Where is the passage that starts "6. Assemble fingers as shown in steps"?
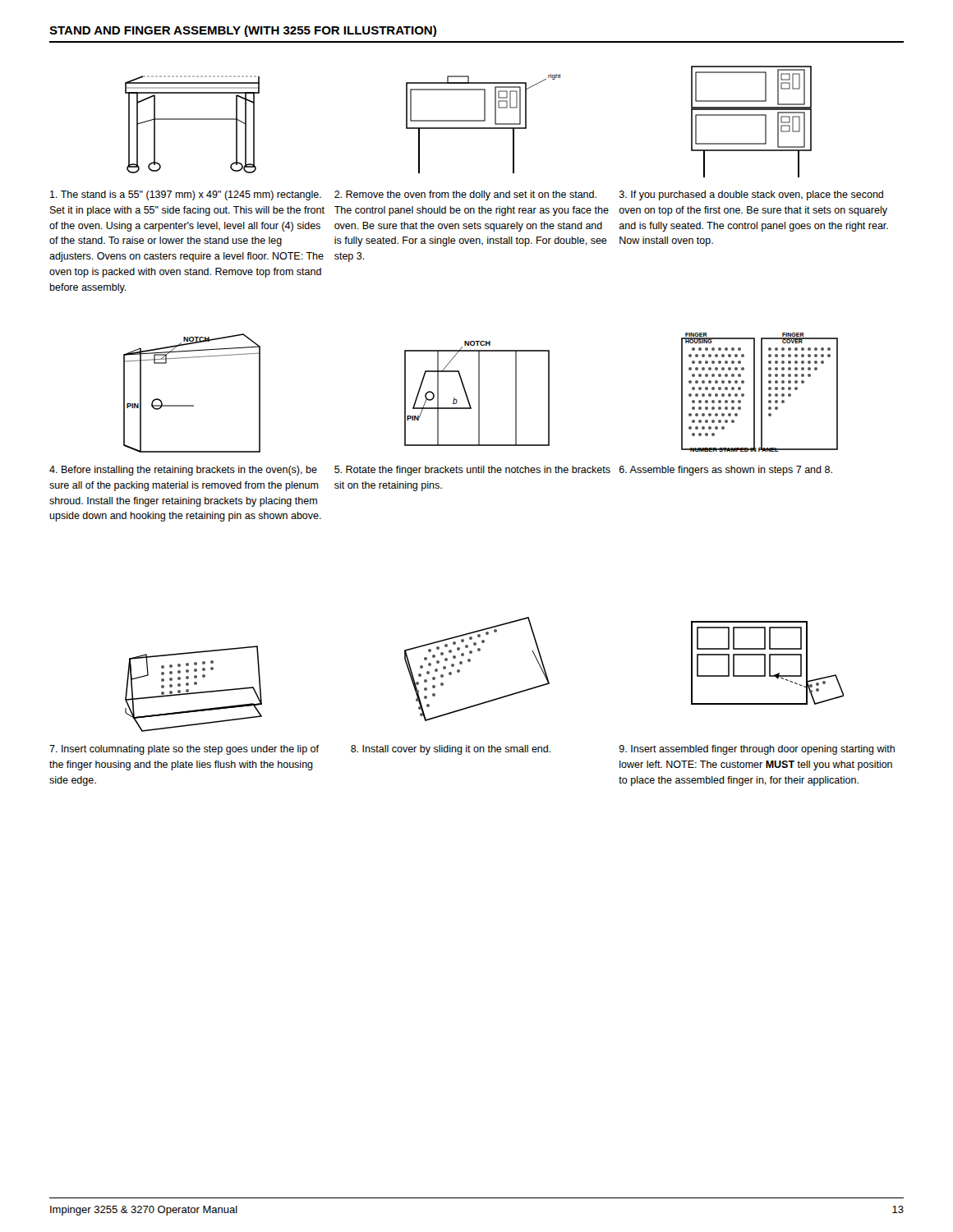The image size is (953, 1232). point(726,470)
